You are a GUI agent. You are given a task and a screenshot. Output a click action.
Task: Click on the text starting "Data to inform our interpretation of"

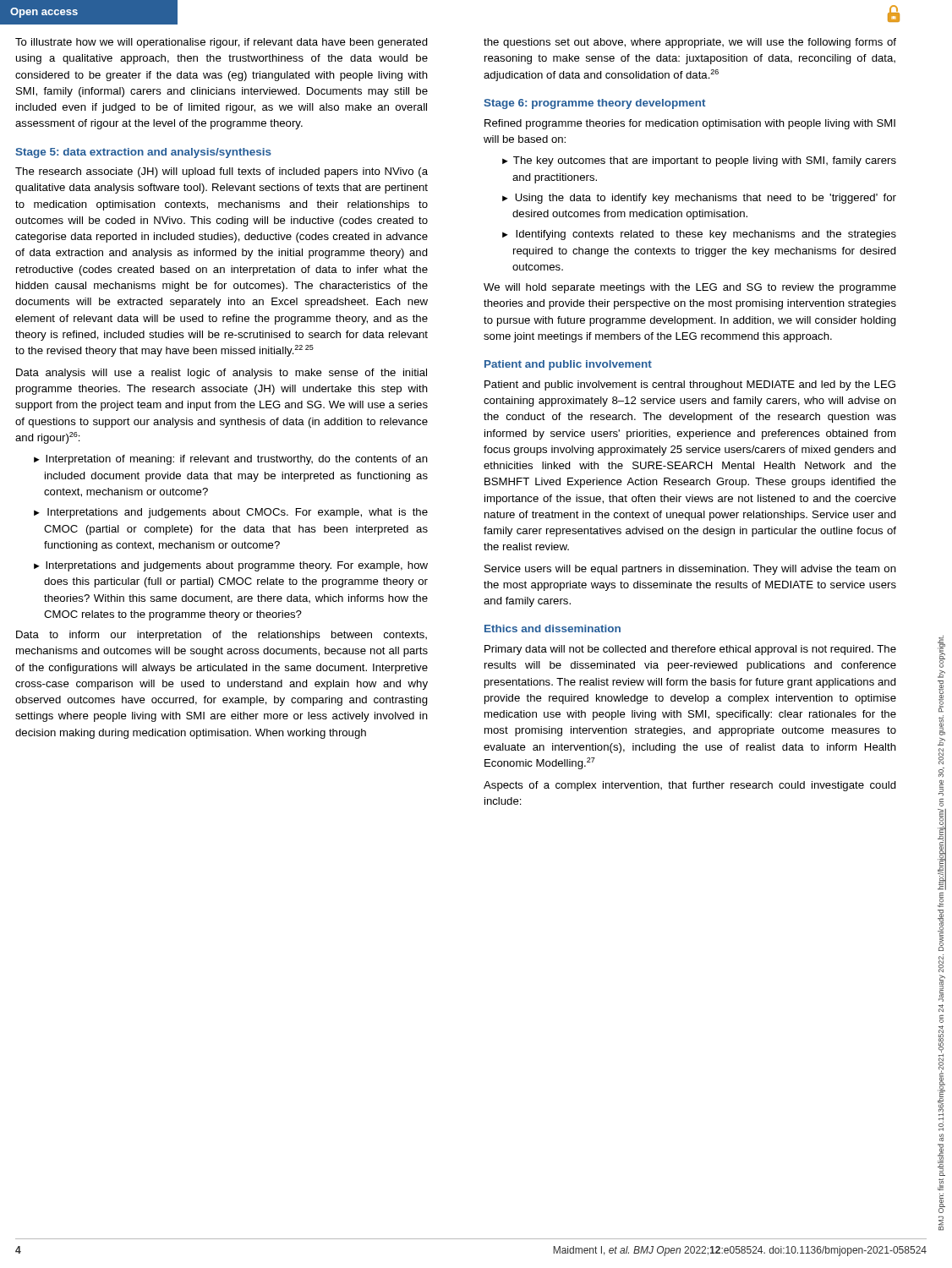222,683
